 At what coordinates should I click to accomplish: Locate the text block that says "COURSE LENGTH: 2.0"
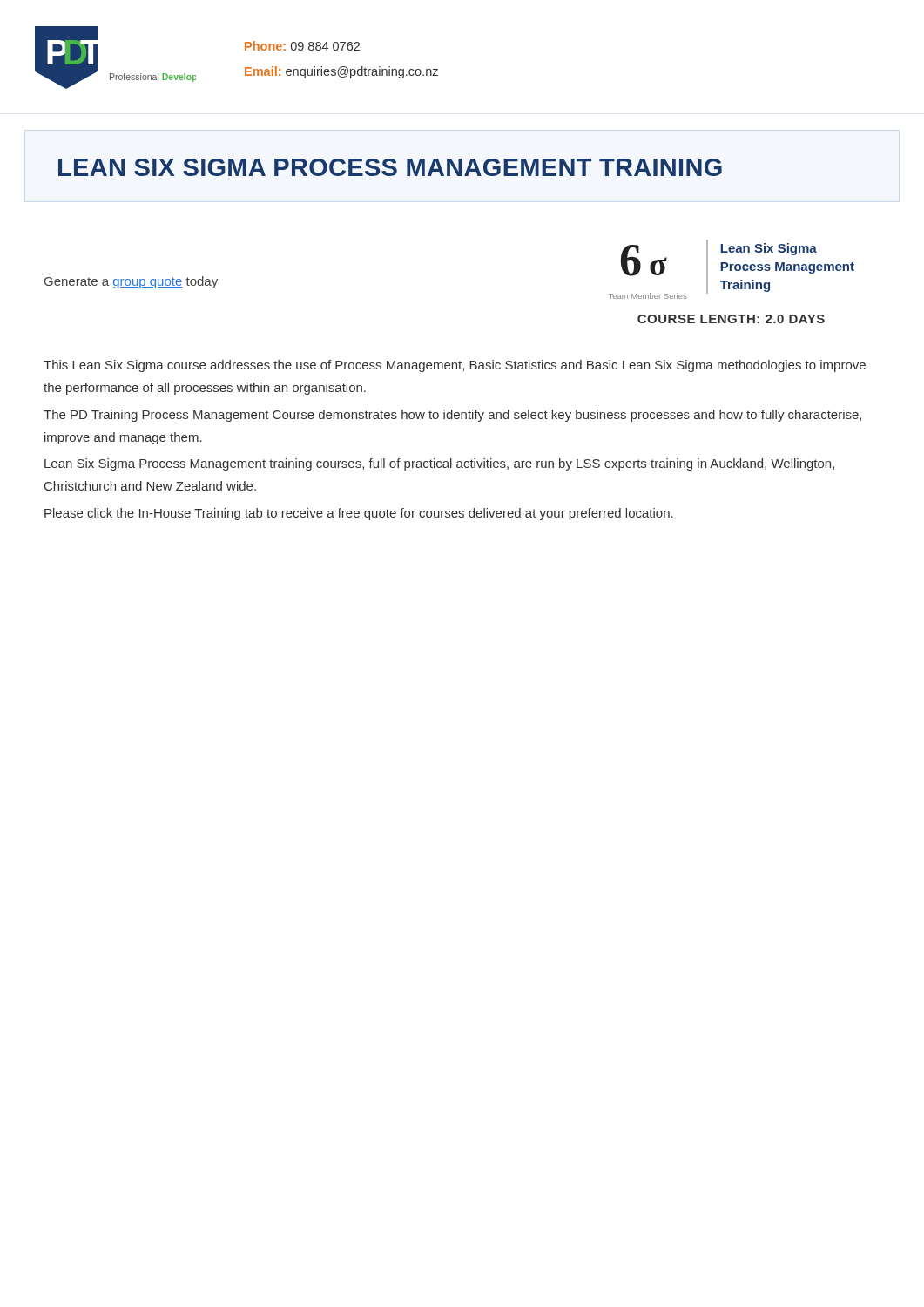click(731, 318)
